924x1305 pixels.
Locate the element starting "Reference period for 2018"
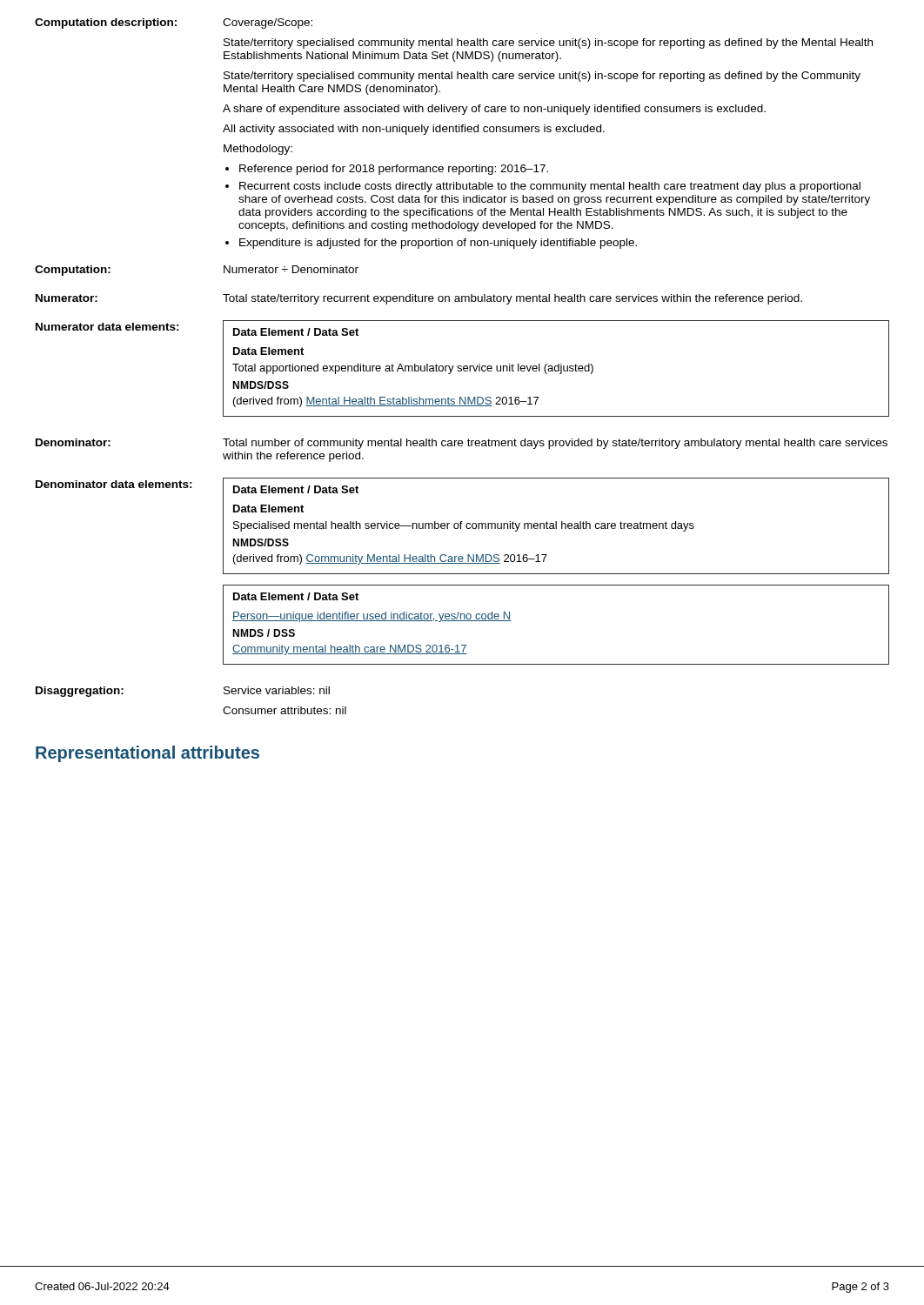(x=394, y=168)
